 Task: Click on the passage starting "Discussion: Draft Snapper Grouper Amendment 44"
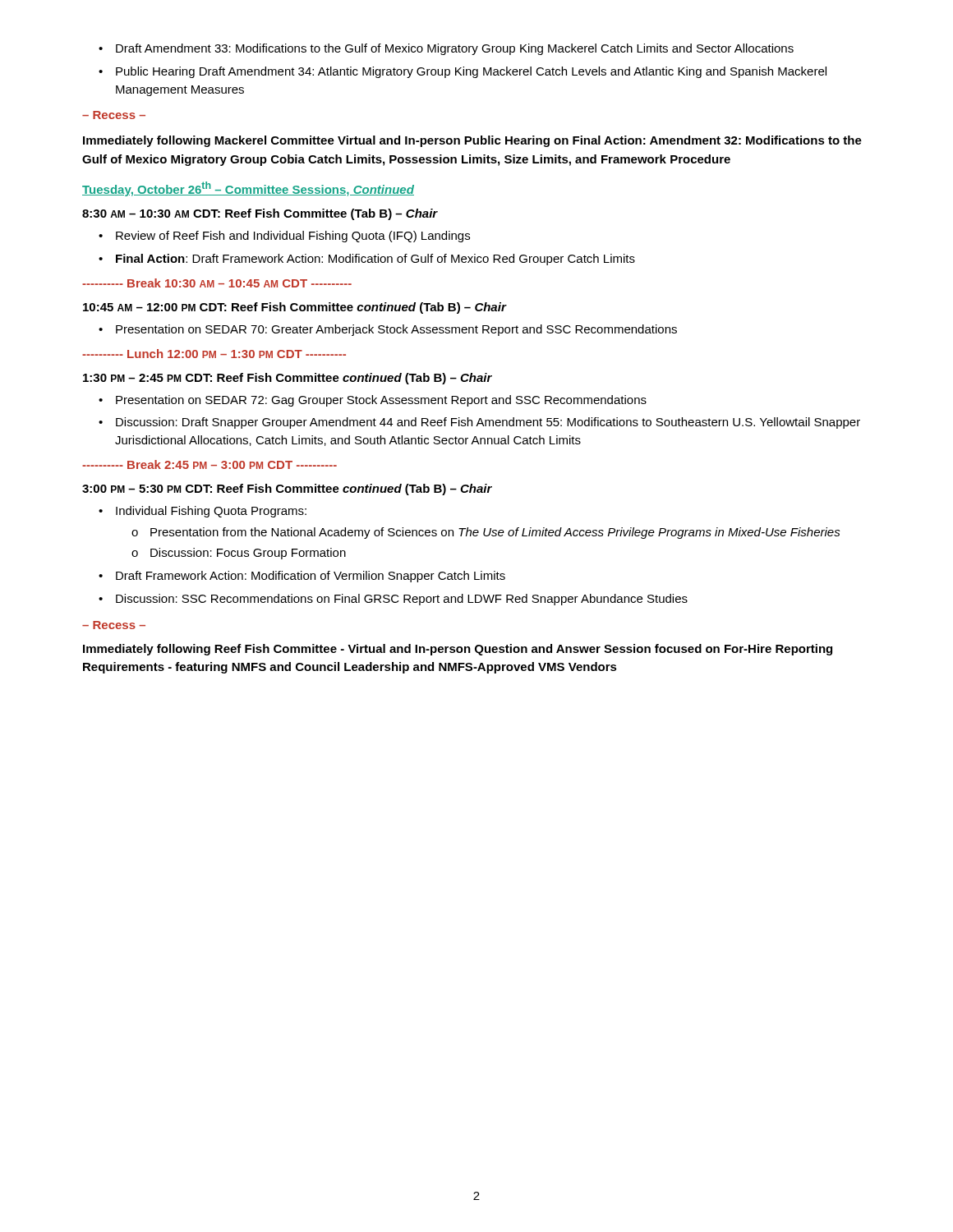(485, 431)
